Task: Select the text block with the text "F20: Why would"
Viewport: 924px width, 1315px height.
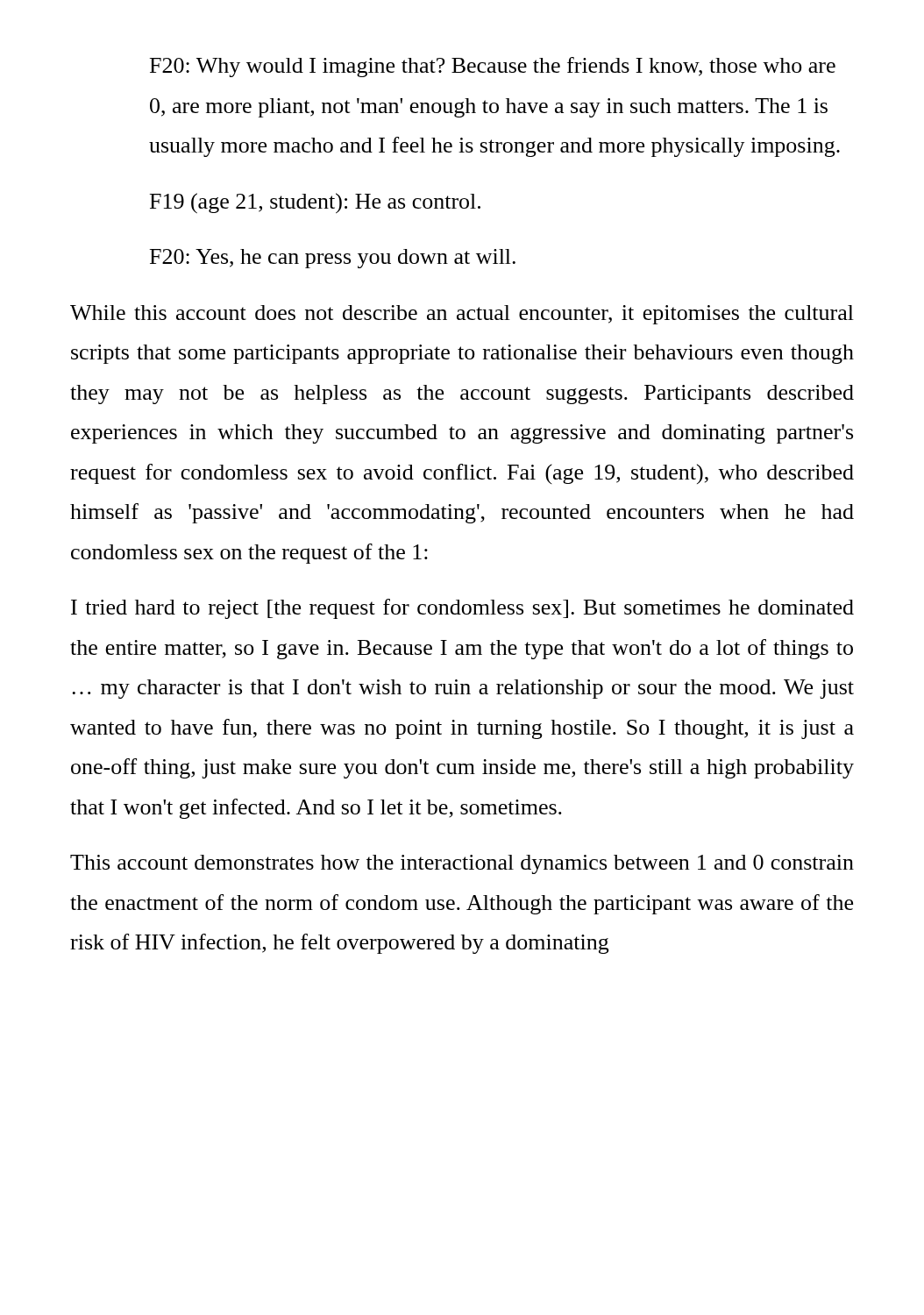Action: [495, 105]
